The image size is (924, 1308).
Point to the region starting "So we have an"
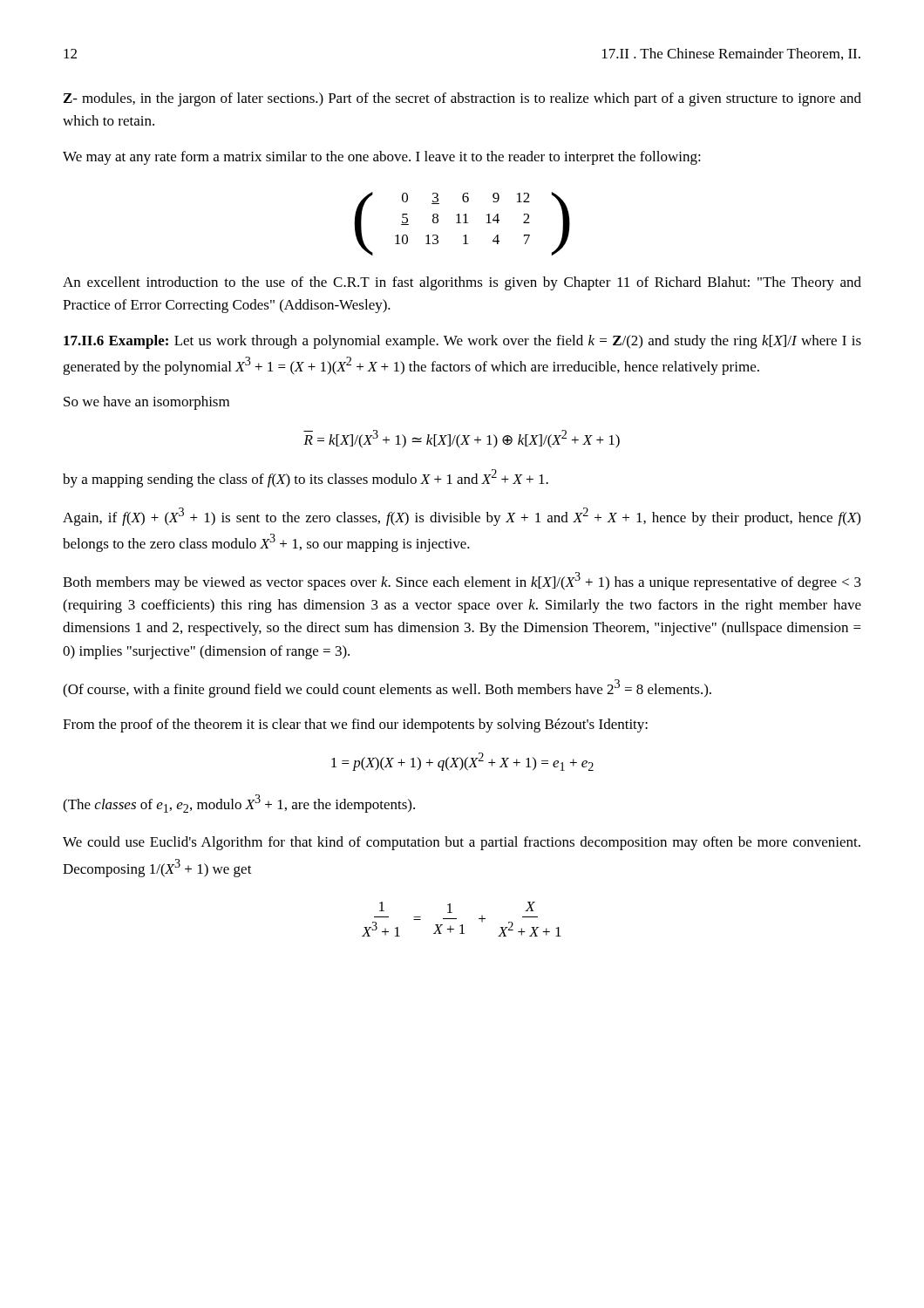click(146, 403)
